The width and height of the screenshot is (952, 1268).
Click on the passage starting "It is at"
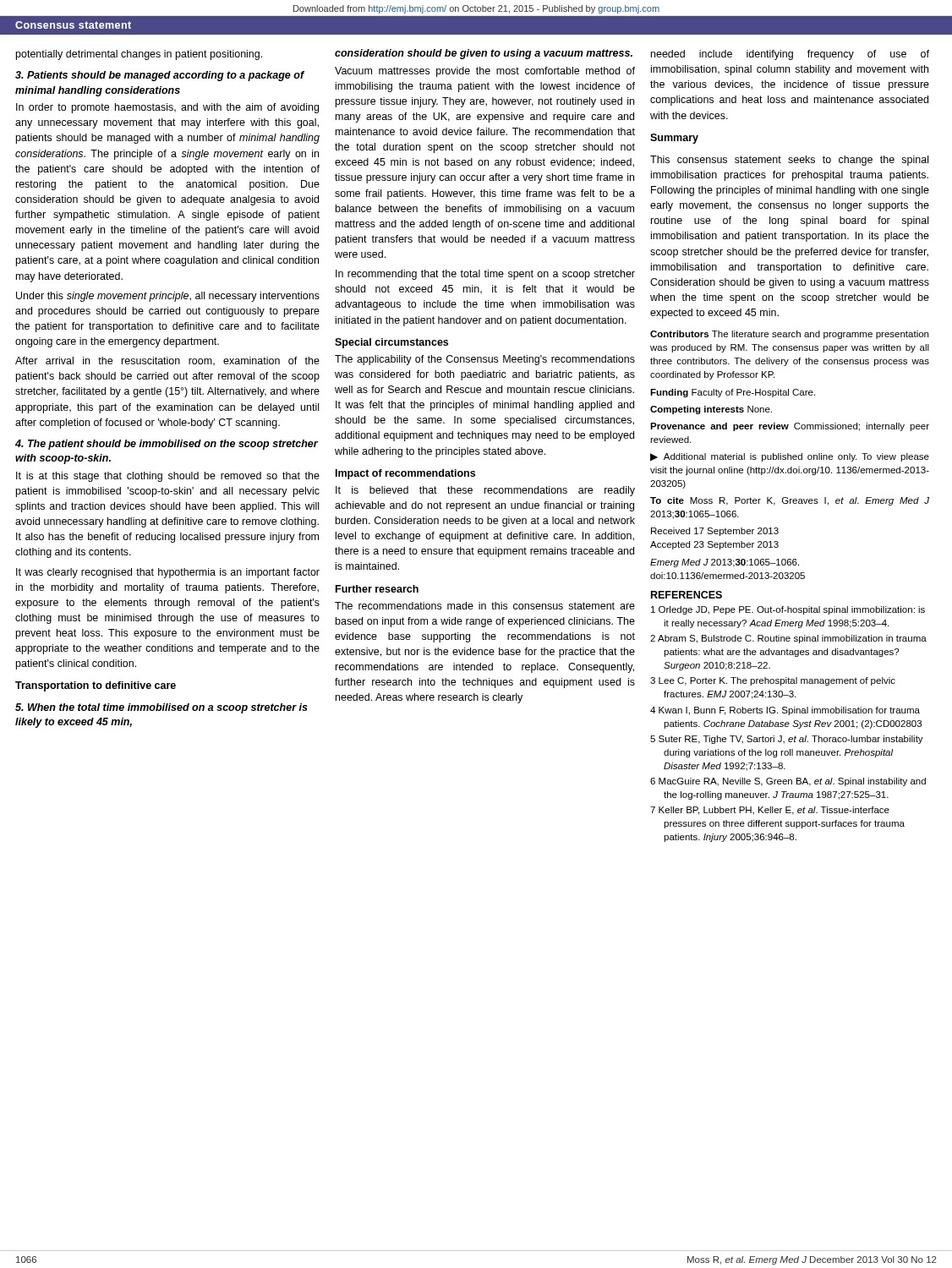[167, 570]
